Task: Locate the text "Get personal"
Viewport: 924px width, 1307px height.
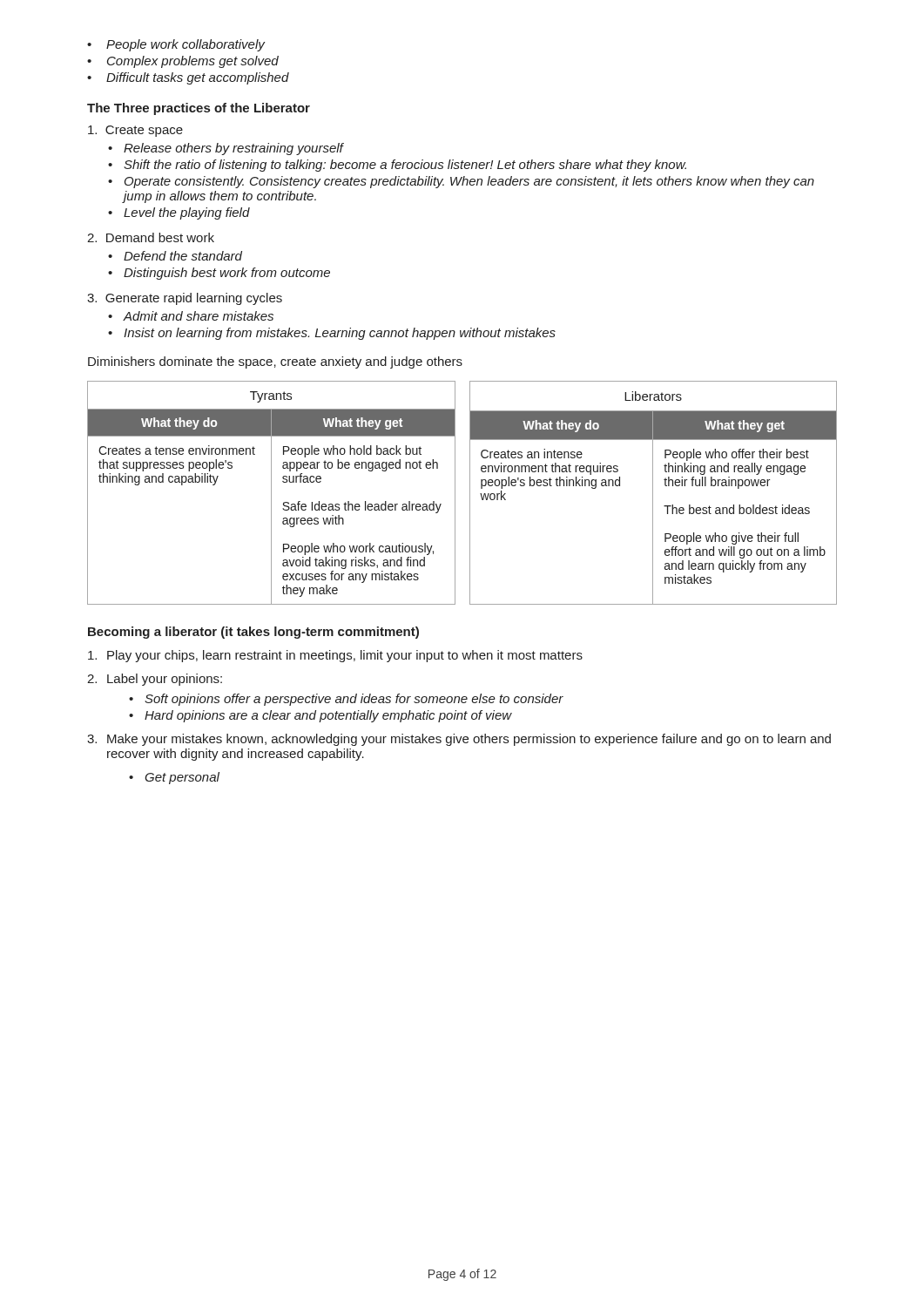Action: point(174,778)
